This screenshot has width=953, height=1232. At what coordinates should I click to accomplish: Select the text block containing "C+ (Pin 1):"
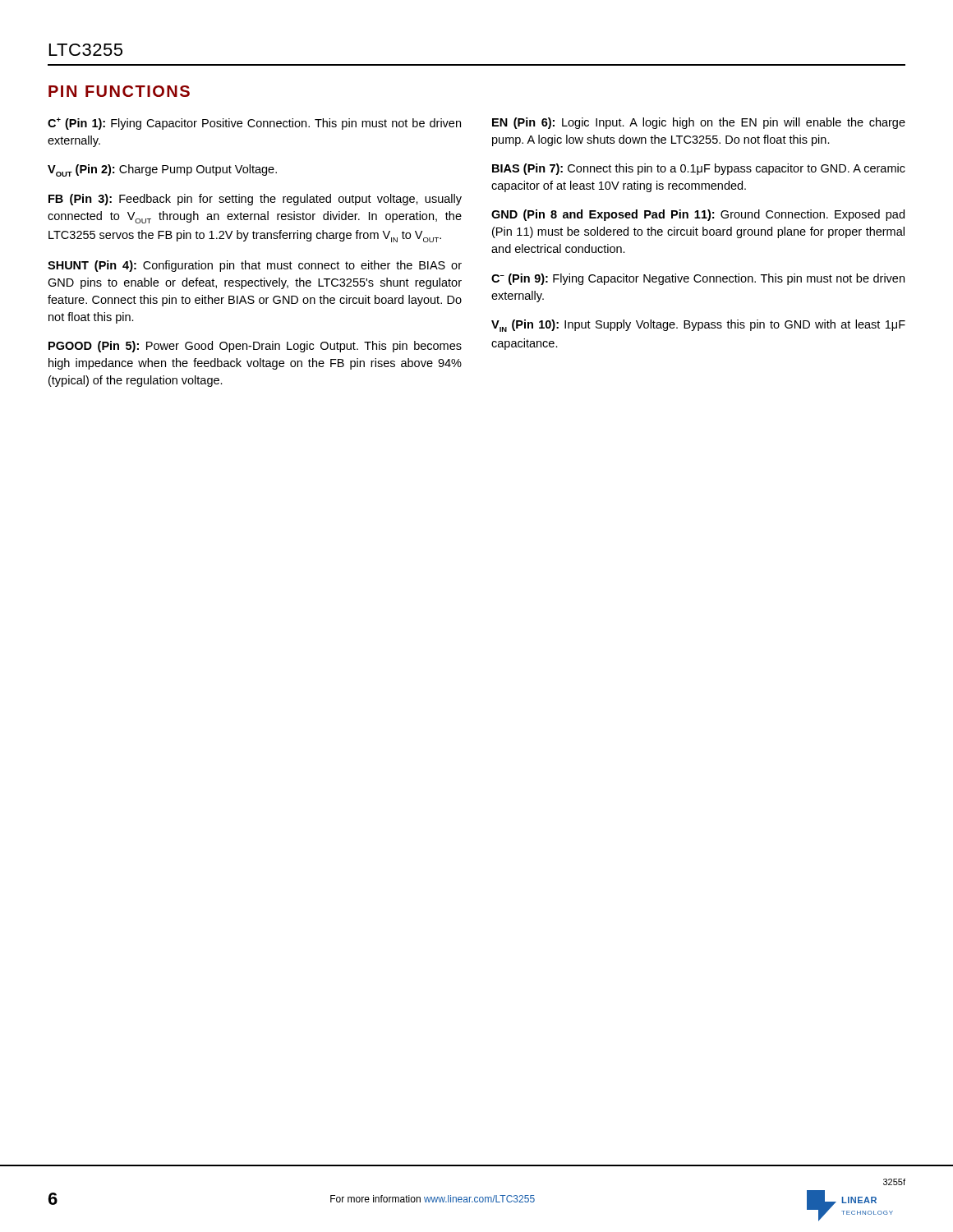(x=255, y=131)
